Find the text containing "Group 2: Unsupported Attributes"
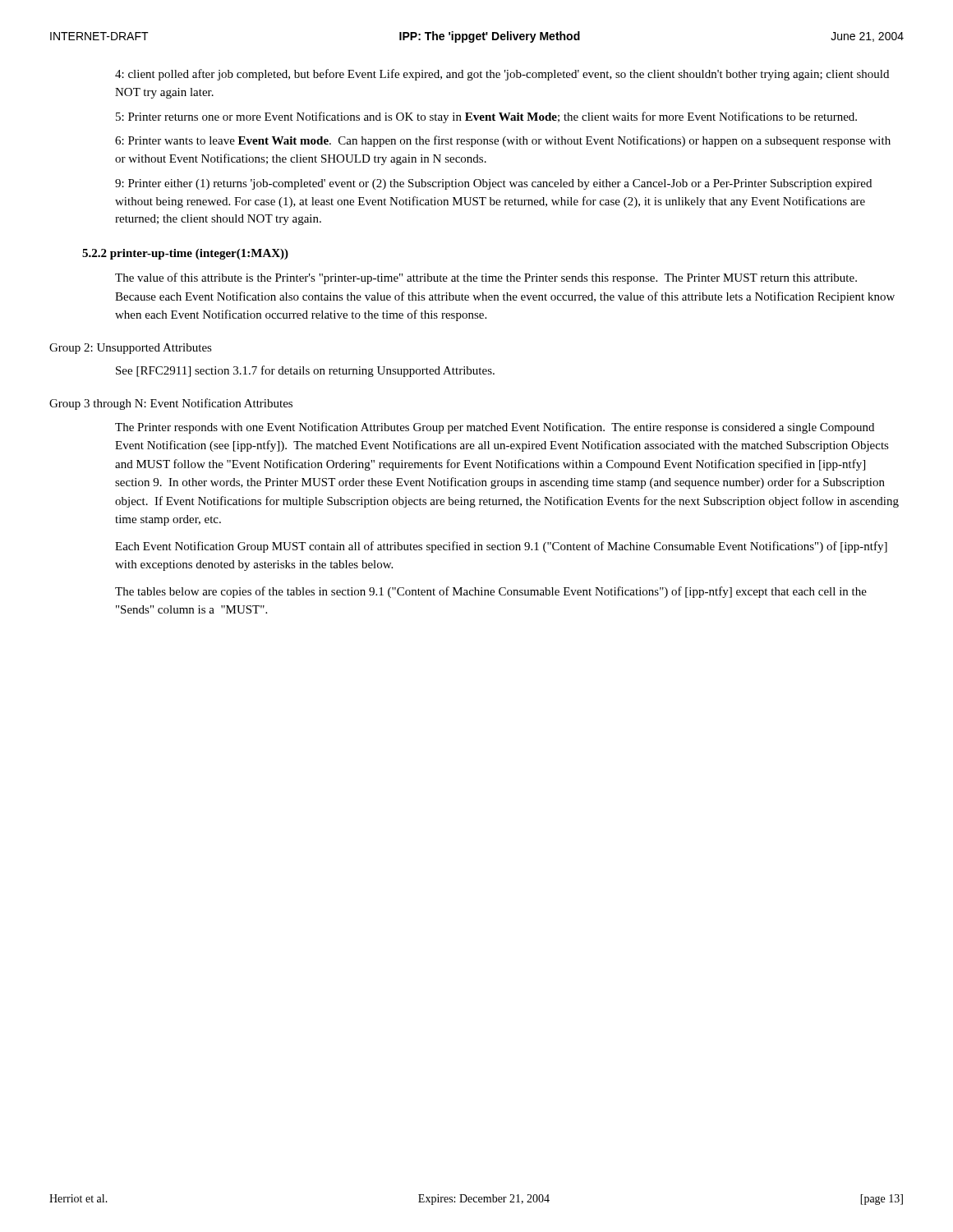This screenshot has height=1232, width=953. click(x=131, y=347)
